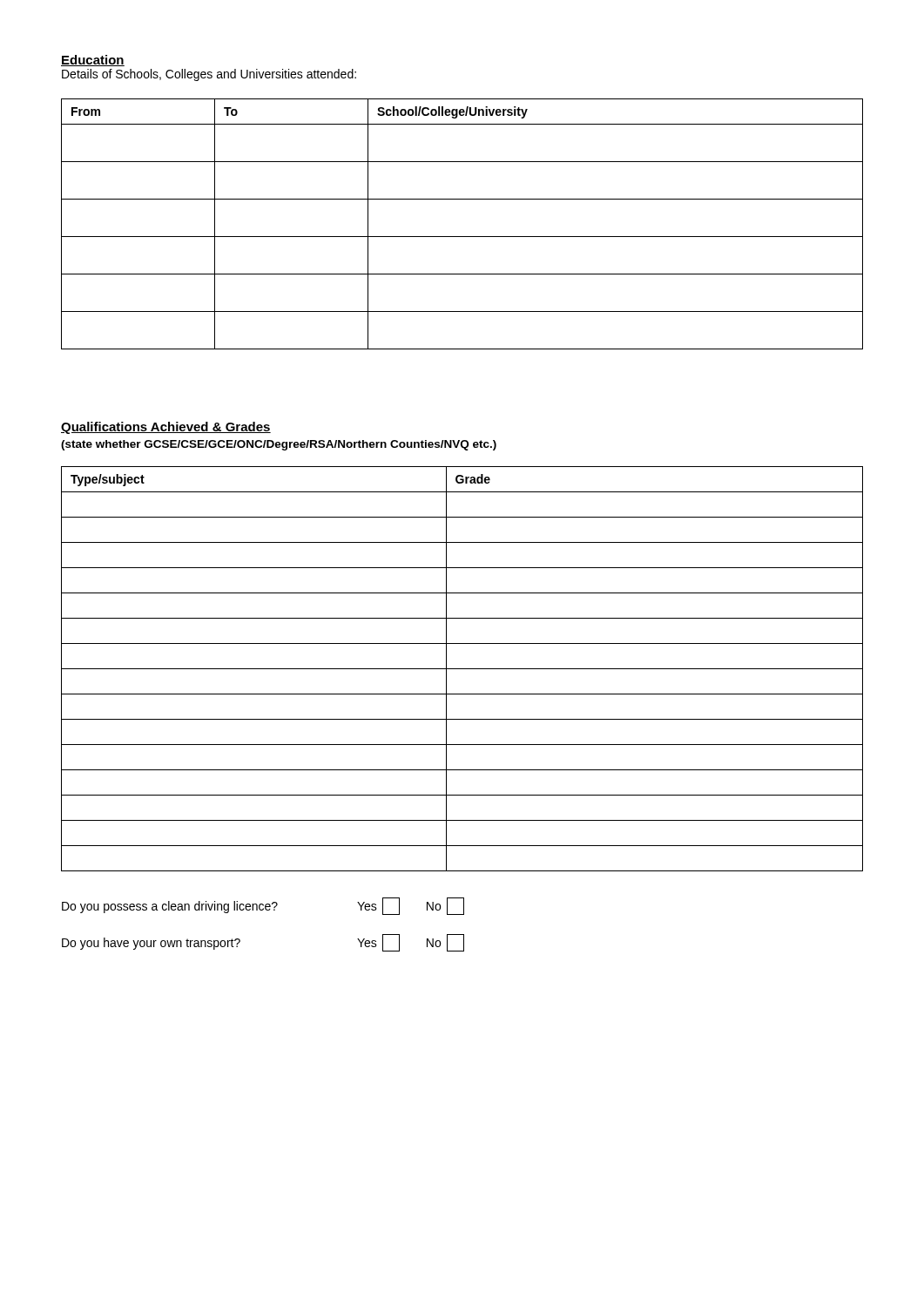Find "Do you have your own transport? Yes No" on this page
The height and width of the screenshot is (1307, 924).
point(138,942)
